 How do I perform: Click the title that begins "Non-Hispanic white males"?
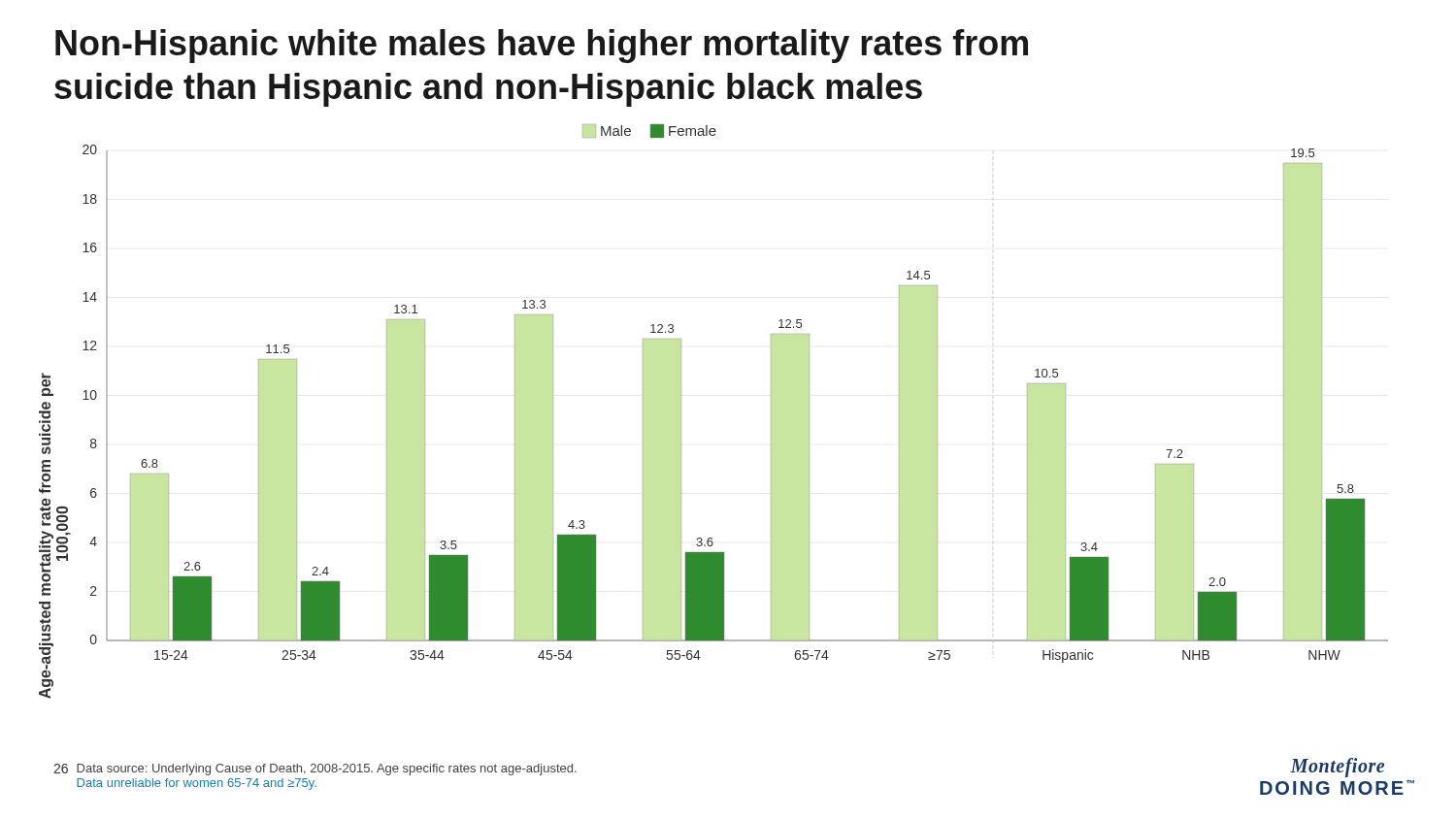point(542,65)
